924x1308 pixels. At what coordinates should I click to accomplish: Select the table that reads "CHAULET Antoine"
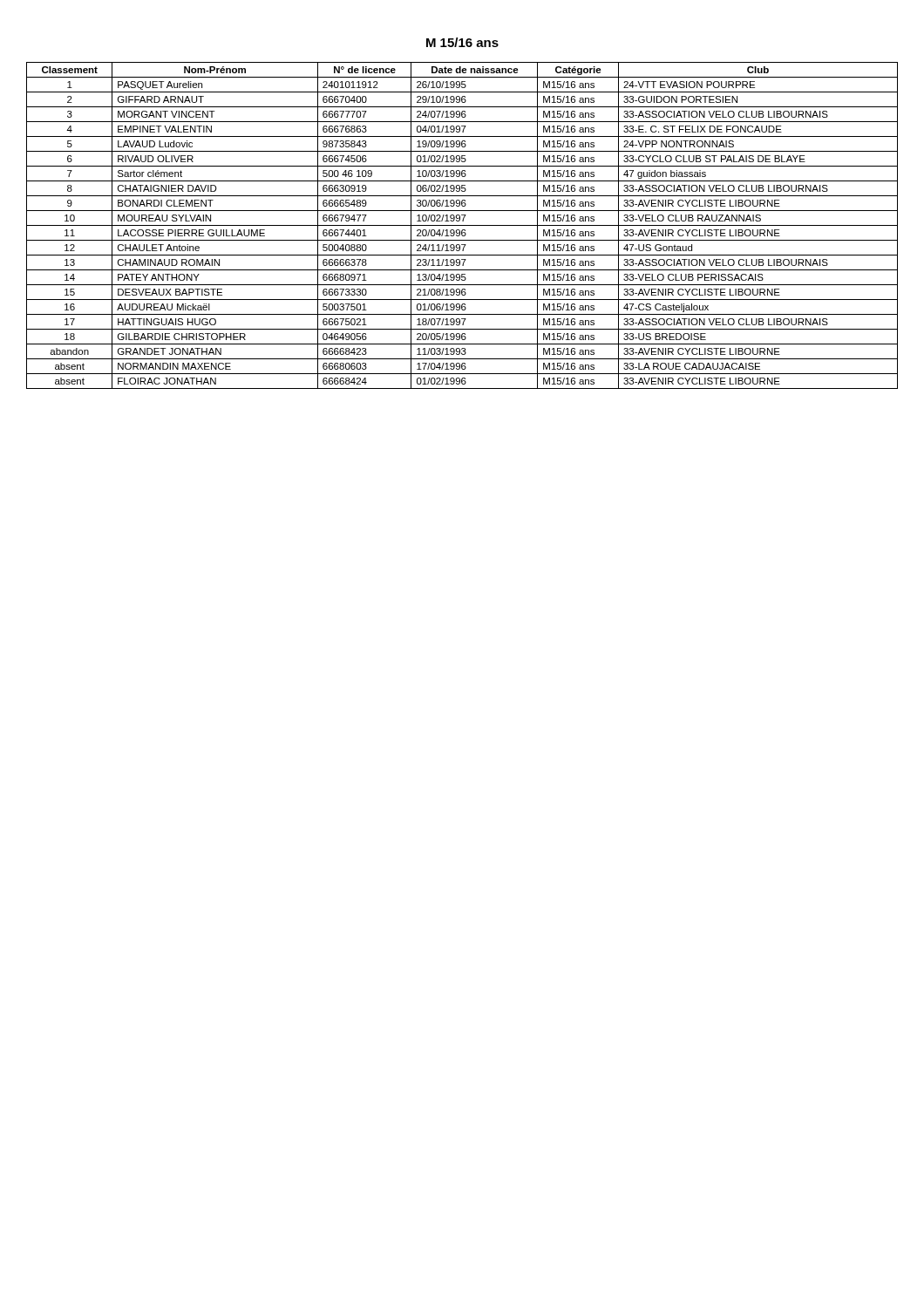[462, 225]
